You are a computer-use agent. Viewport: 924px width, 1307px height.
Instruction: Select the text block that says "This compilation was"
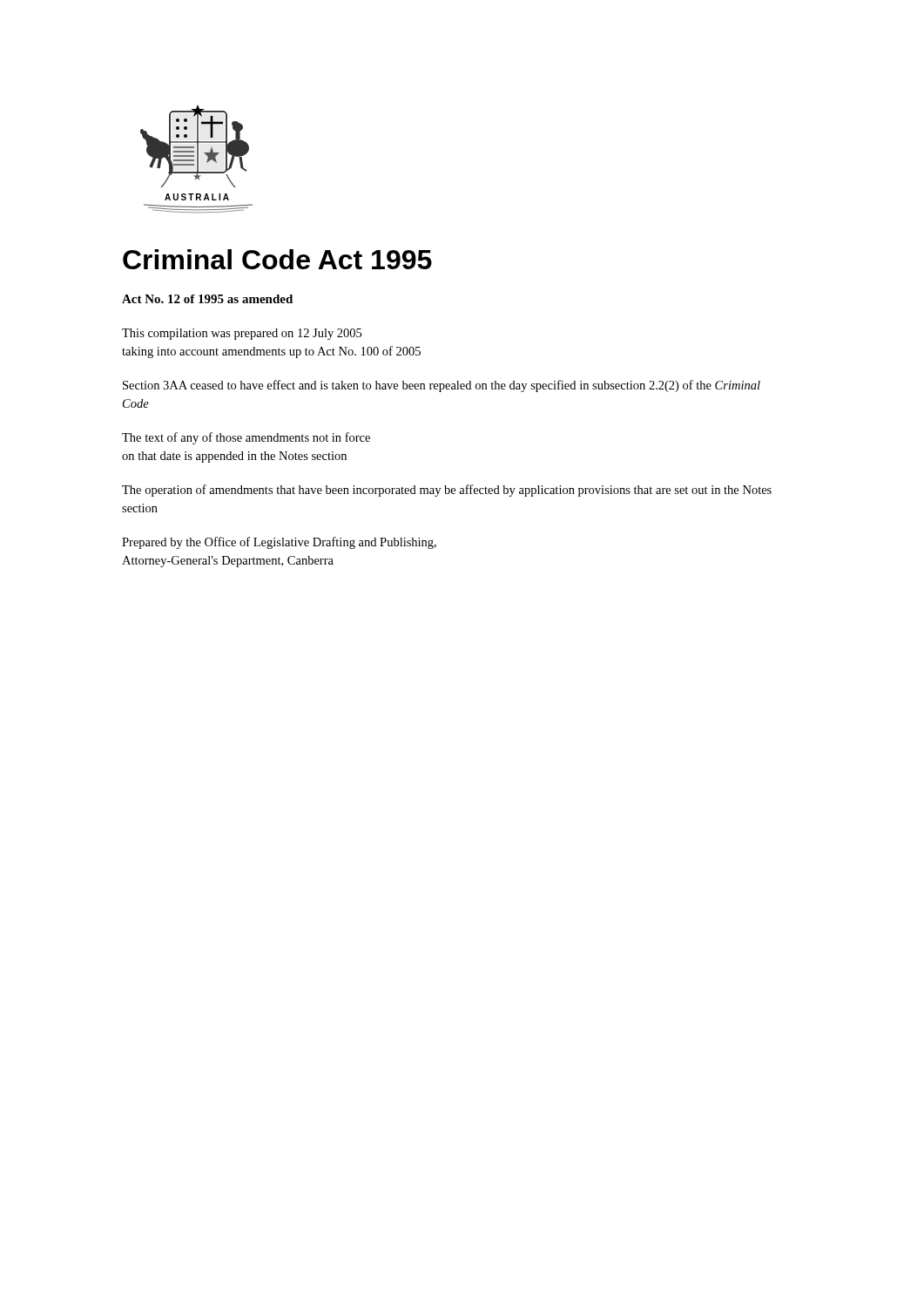pos(272,342)
